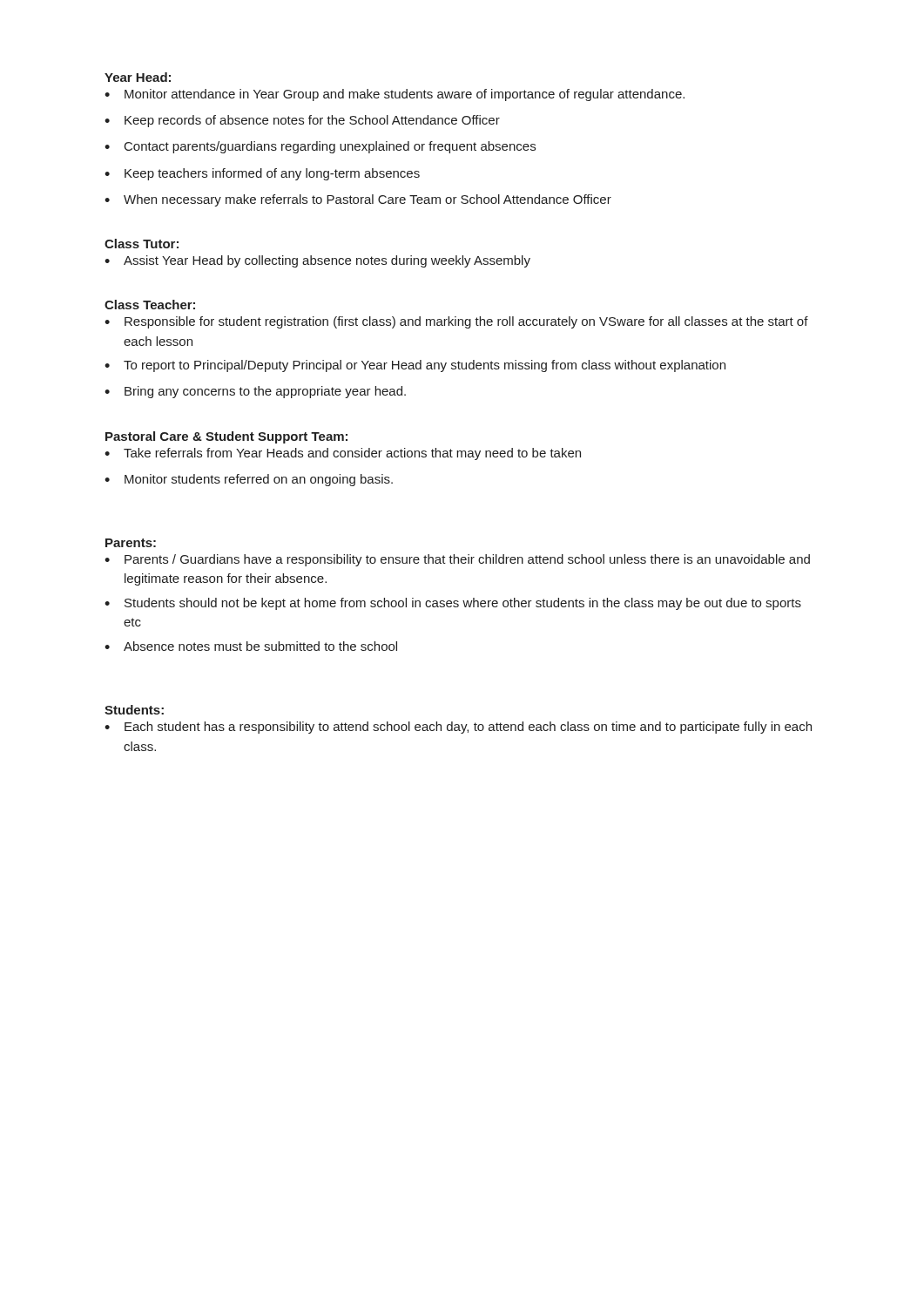
Task: Click on the list item that reads "• Absence notes must be submitted to"
Action: point(251,646)
